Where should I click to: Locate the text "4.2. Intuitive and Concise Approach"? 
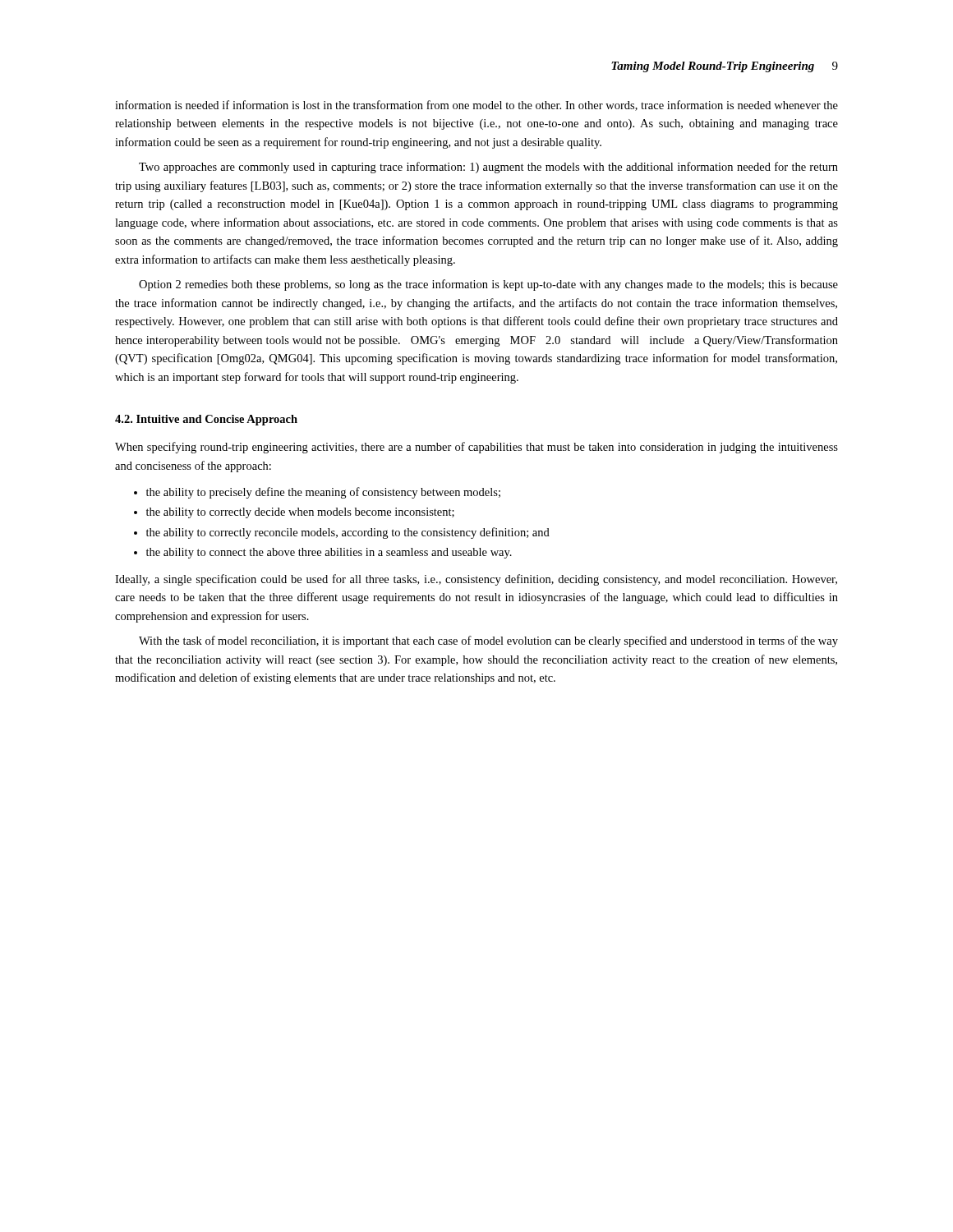206,419
